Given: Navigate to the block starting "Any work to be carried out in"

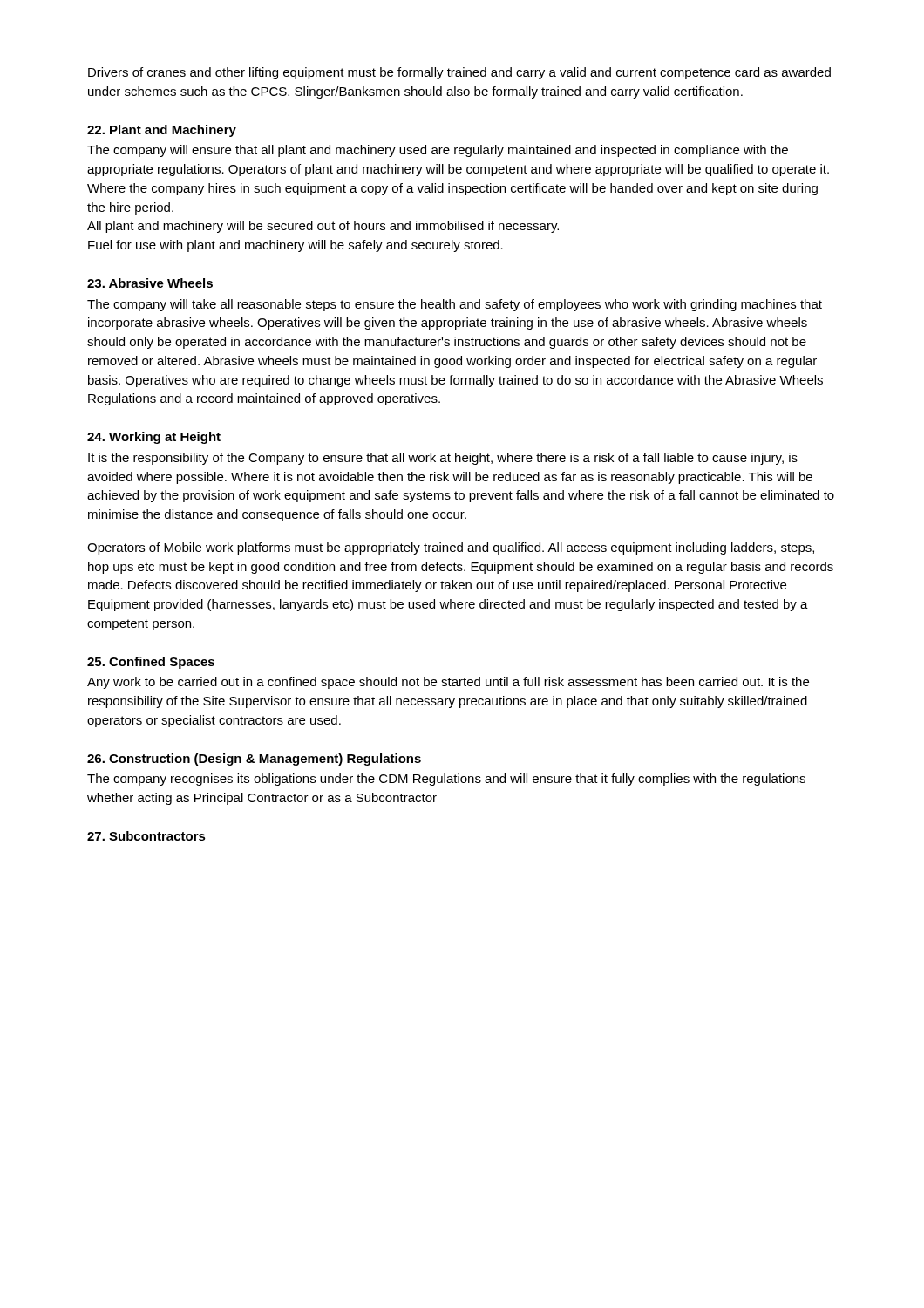Looking at the screenshot, I should click(x=448, y=701).
